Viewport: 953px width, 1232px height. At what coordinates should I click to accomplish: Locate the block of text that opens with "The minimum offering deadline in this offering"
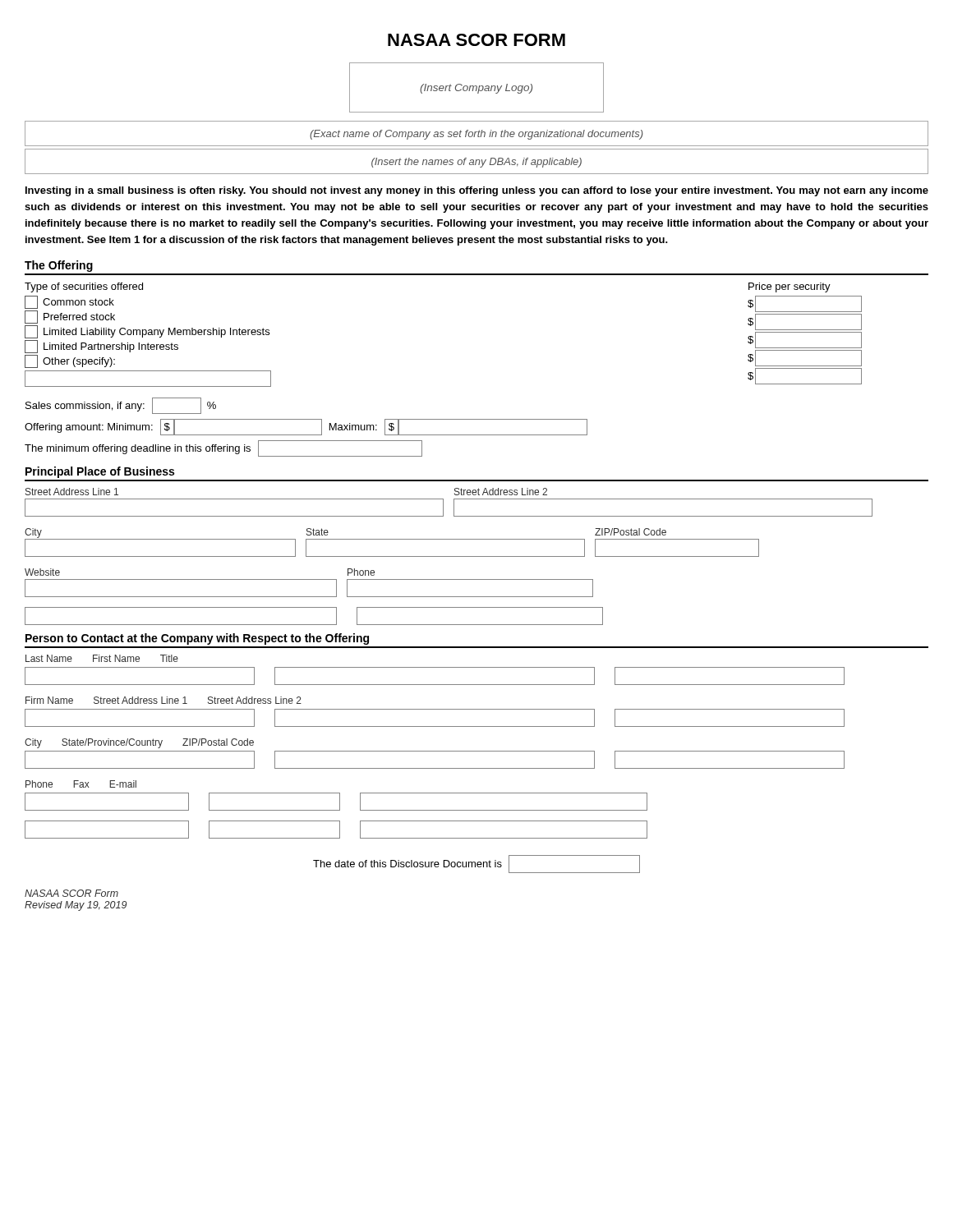pyautogui.click(x=223, y=448)
